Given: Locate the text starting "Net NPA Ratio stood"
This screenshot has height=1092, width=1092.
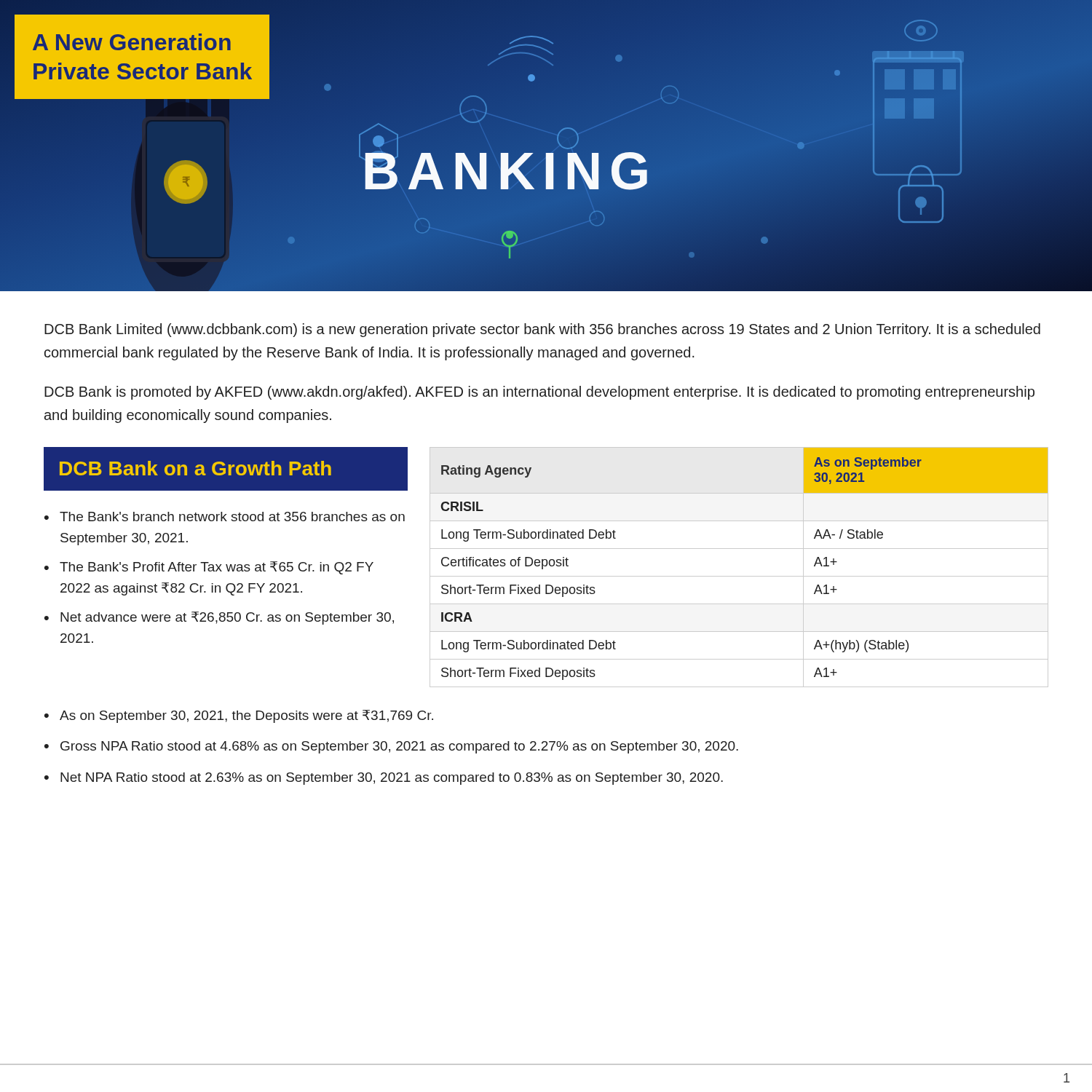Looking at the screenshot, I should click(392, 777).
